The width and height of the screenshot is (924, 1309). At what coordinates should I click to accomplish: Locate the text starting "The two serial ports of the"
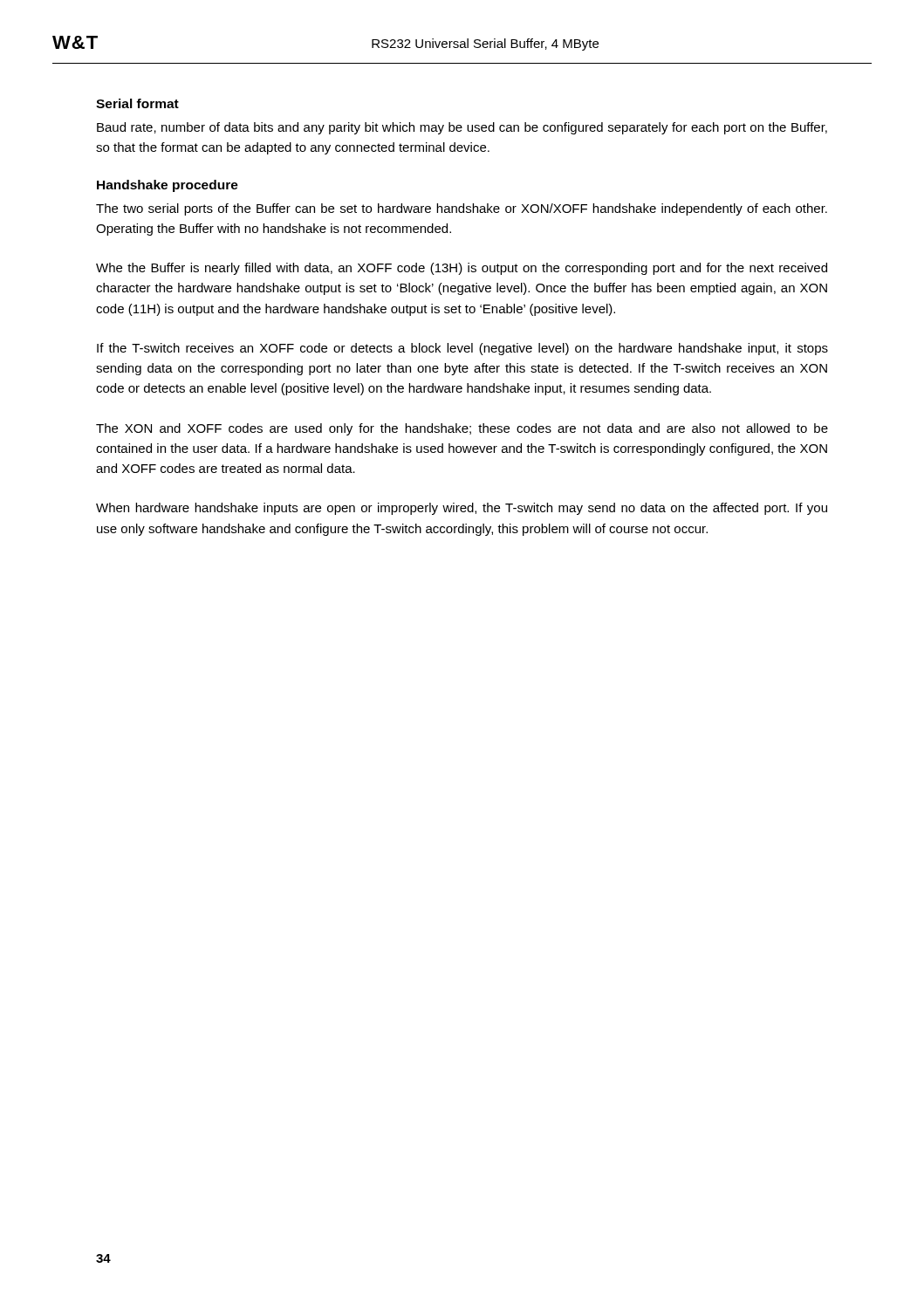462,218
